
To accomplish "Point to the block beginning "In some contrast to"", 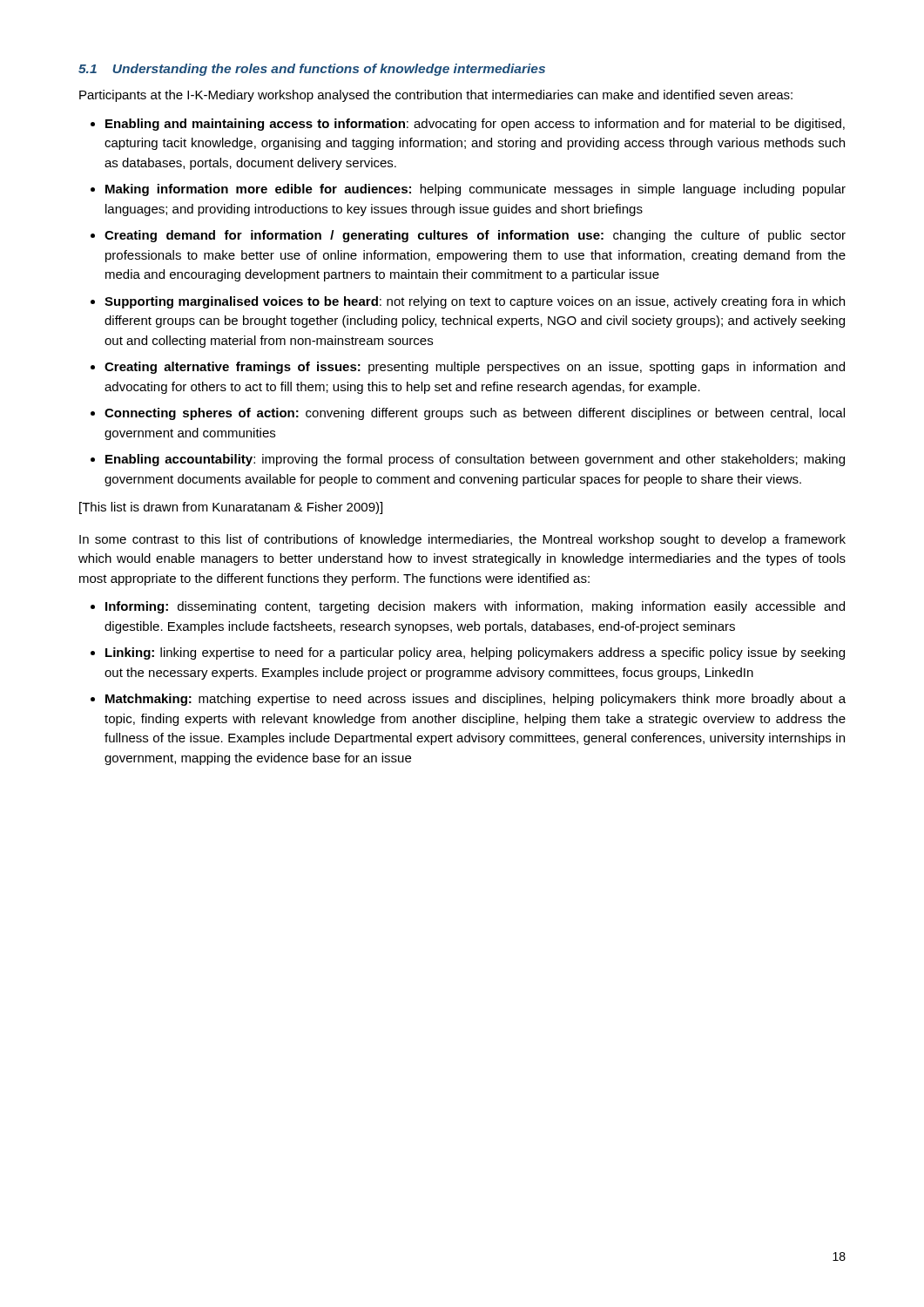I will (462, 558).
